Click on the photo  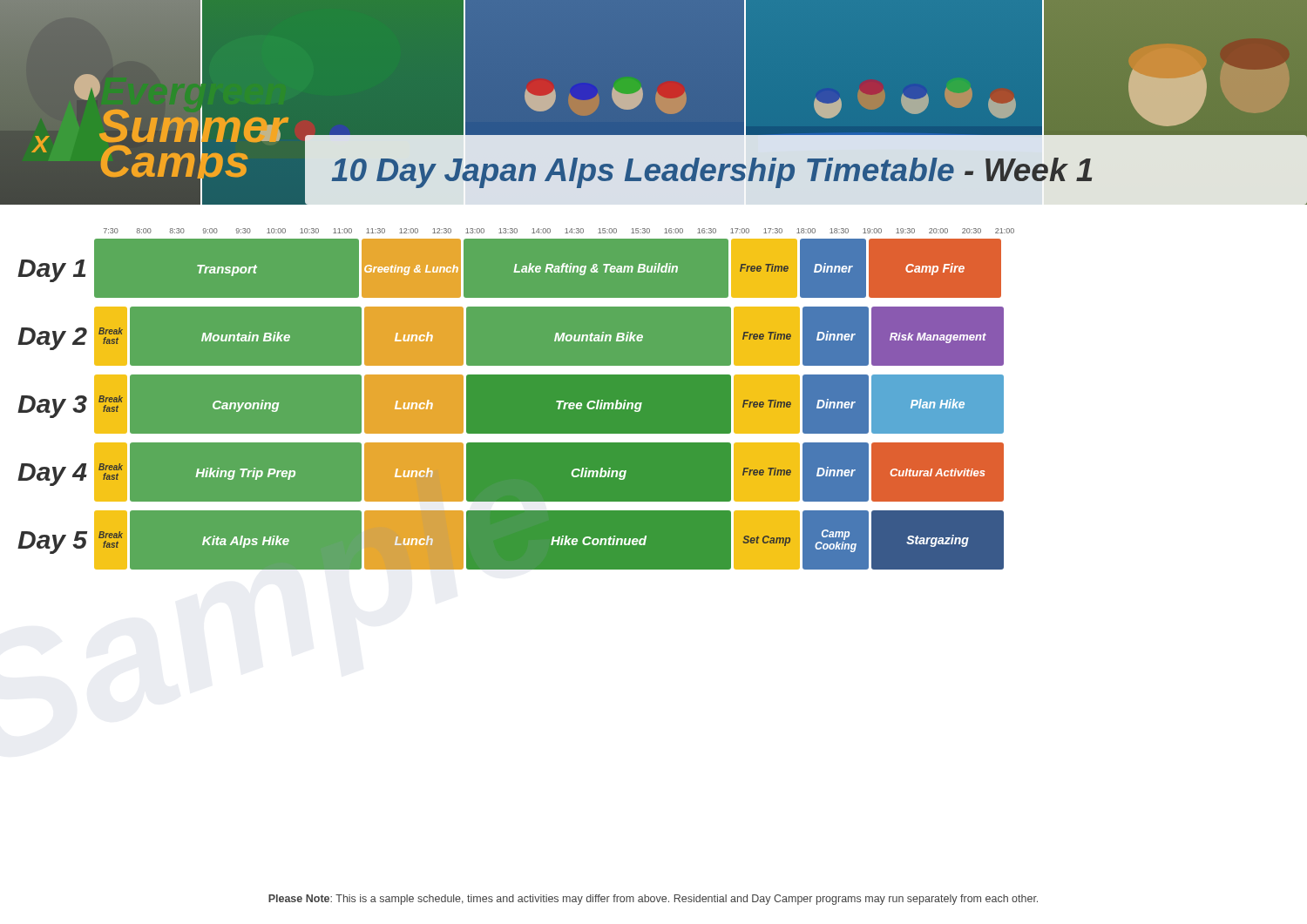pos(654,102)
